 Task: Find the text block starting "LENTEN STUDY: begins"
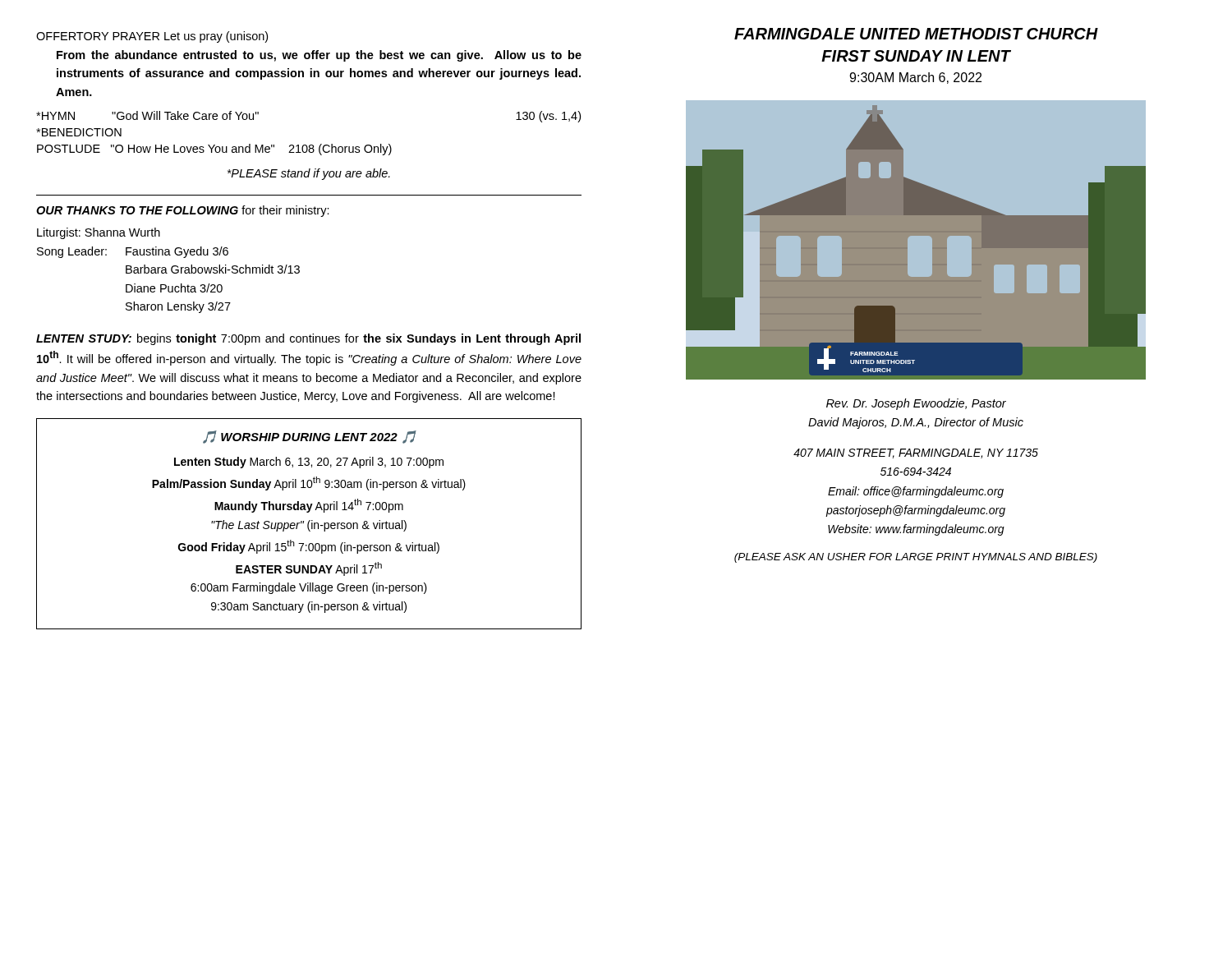[x=309, y=367]
